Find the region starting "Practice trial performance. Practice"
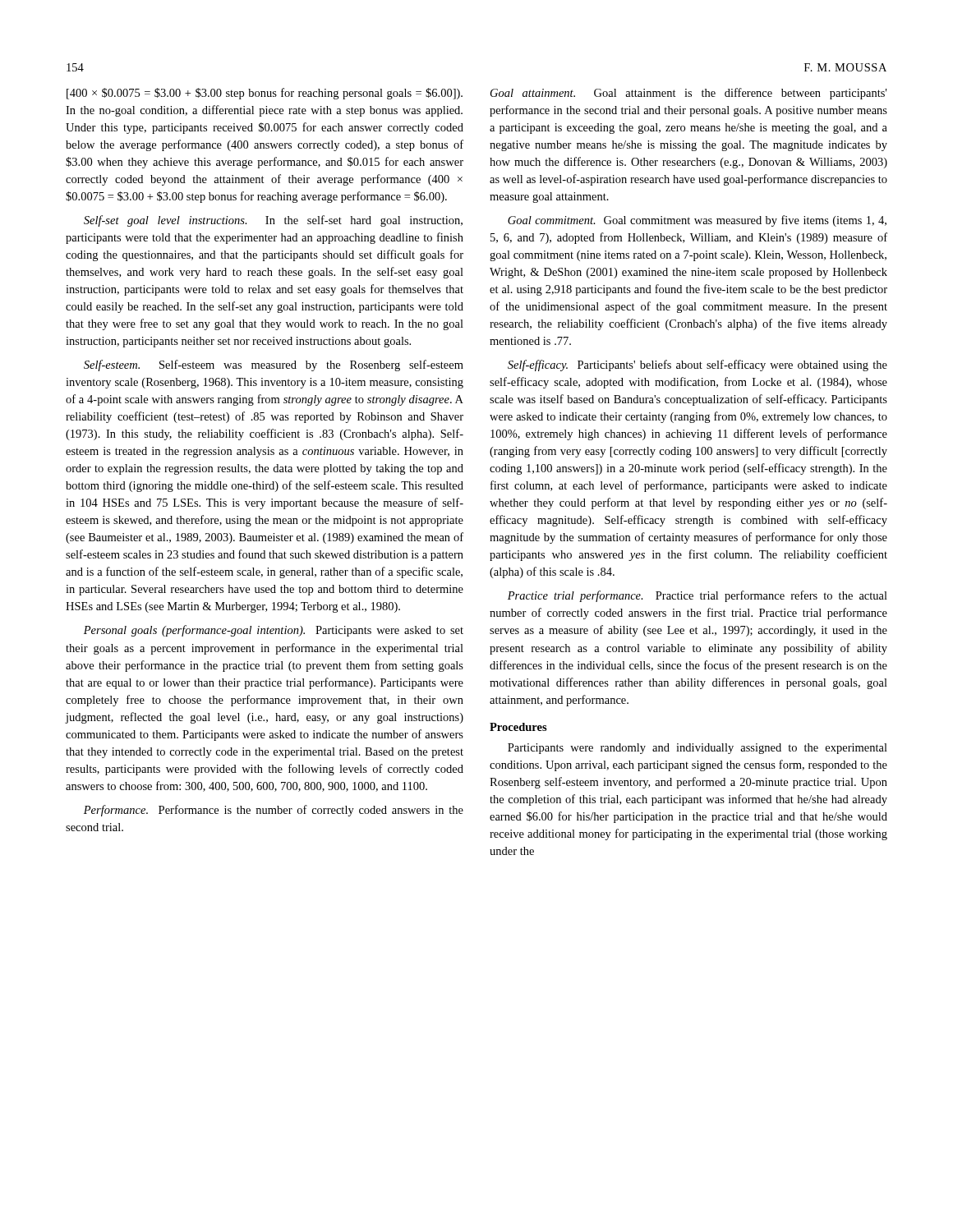This screenshot has width=953, height=1232. (688, 648)
